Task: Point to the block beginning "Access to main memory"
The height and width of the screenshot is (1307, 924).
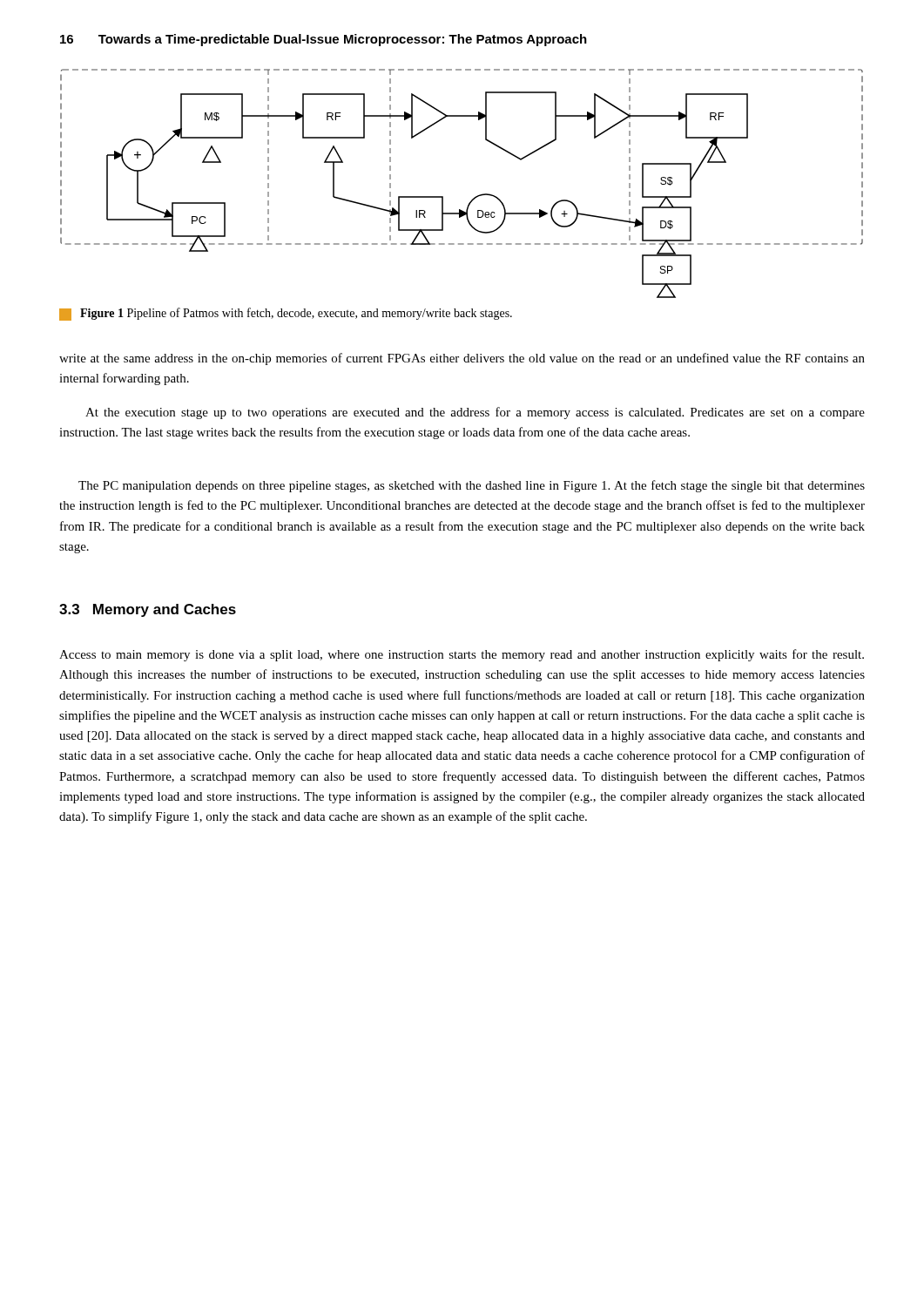Action: tap(462, 735)
